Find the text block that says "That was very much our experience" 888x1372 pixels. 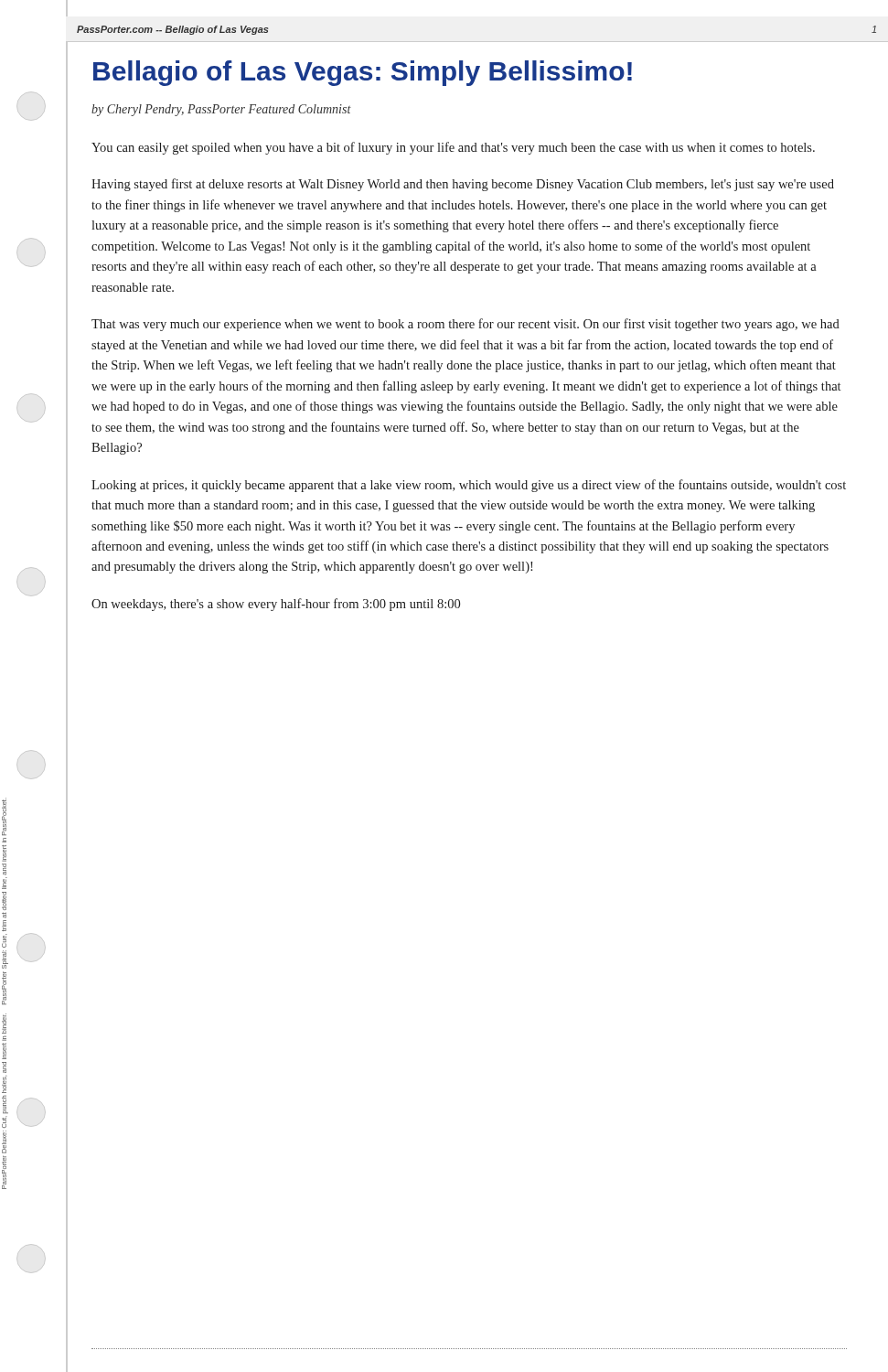pos(466,386)
